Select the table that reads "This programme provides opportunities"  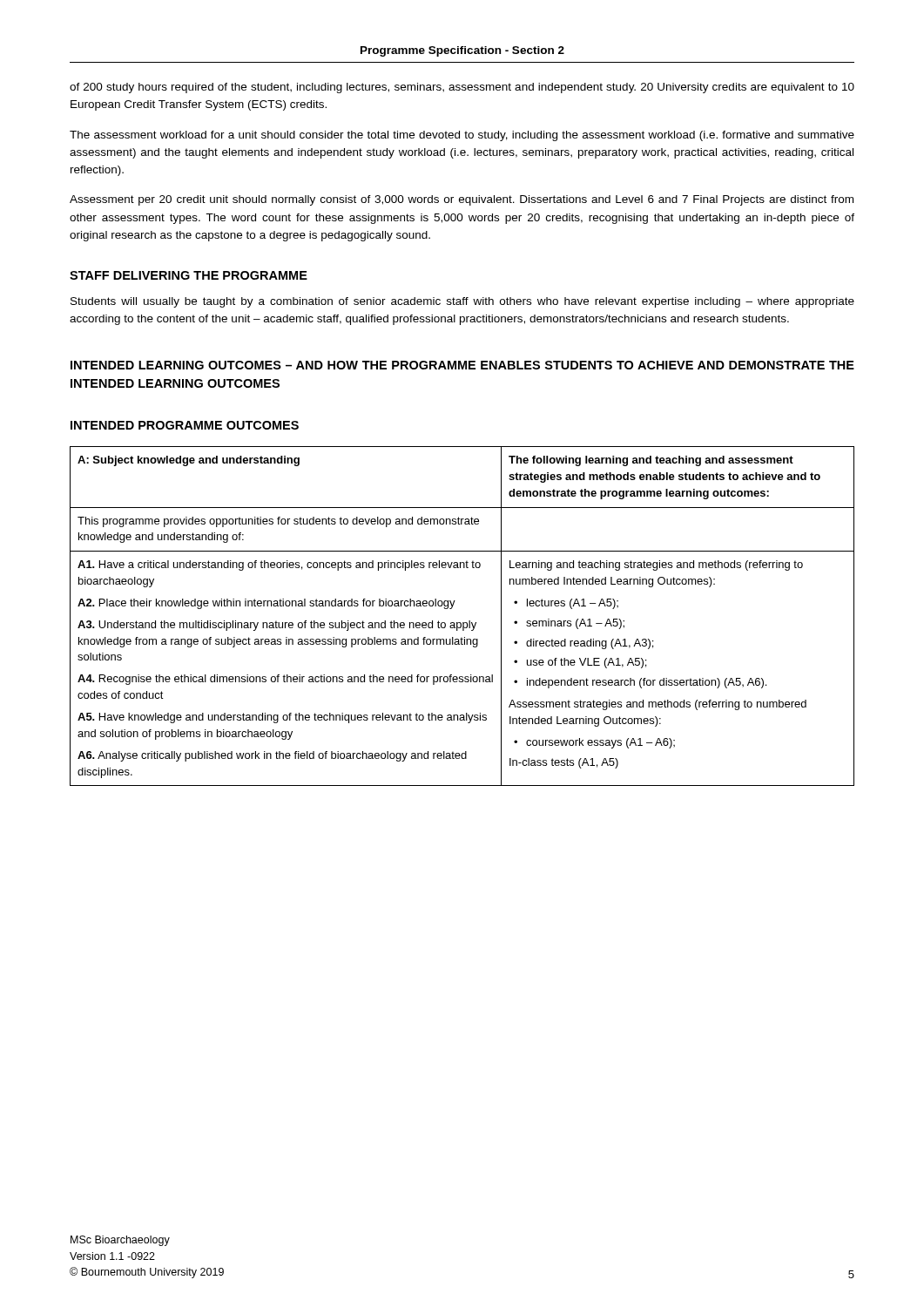click(462, 616)
